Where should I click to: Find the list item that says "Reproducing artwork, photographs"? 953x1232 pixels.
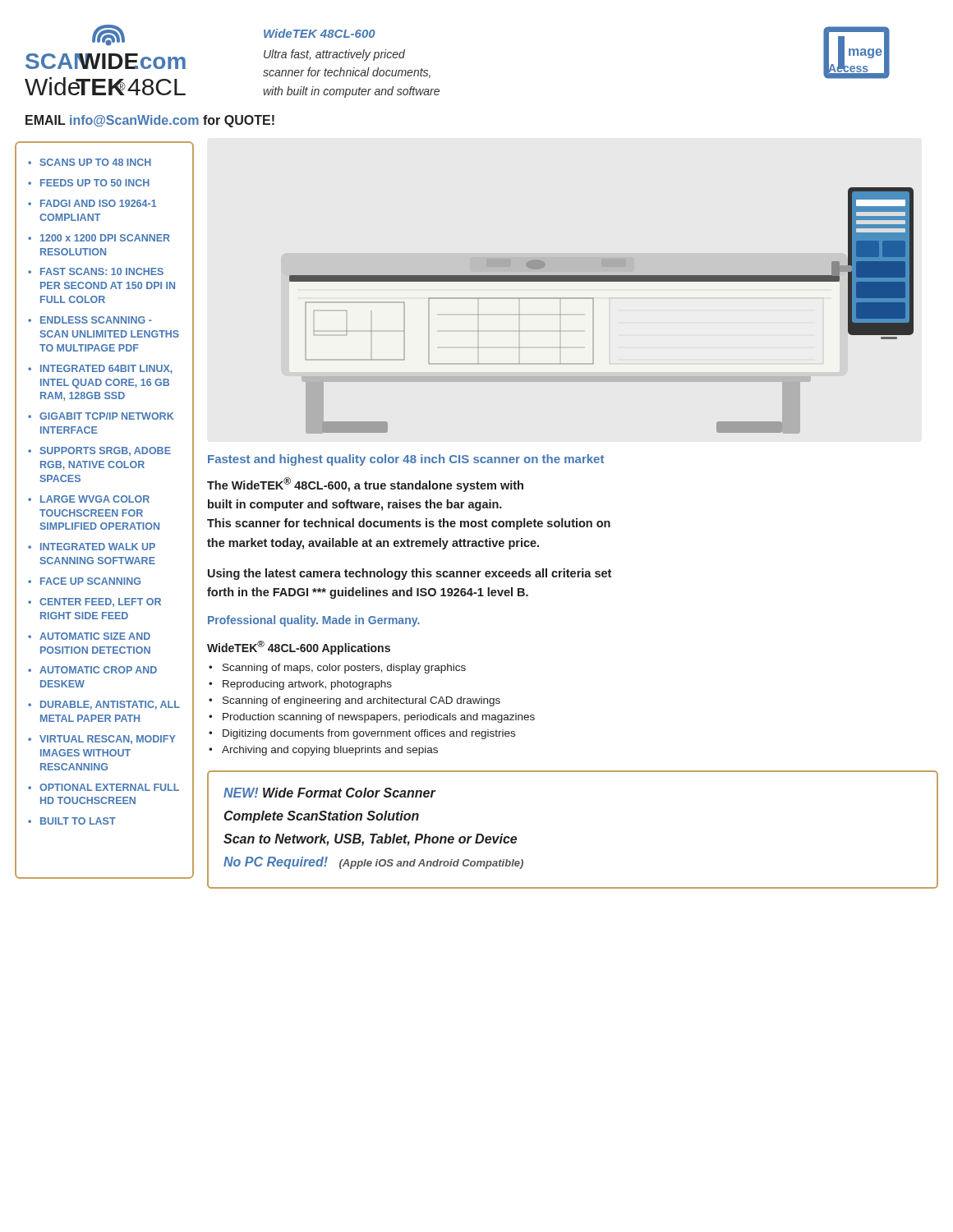point(307,684)
